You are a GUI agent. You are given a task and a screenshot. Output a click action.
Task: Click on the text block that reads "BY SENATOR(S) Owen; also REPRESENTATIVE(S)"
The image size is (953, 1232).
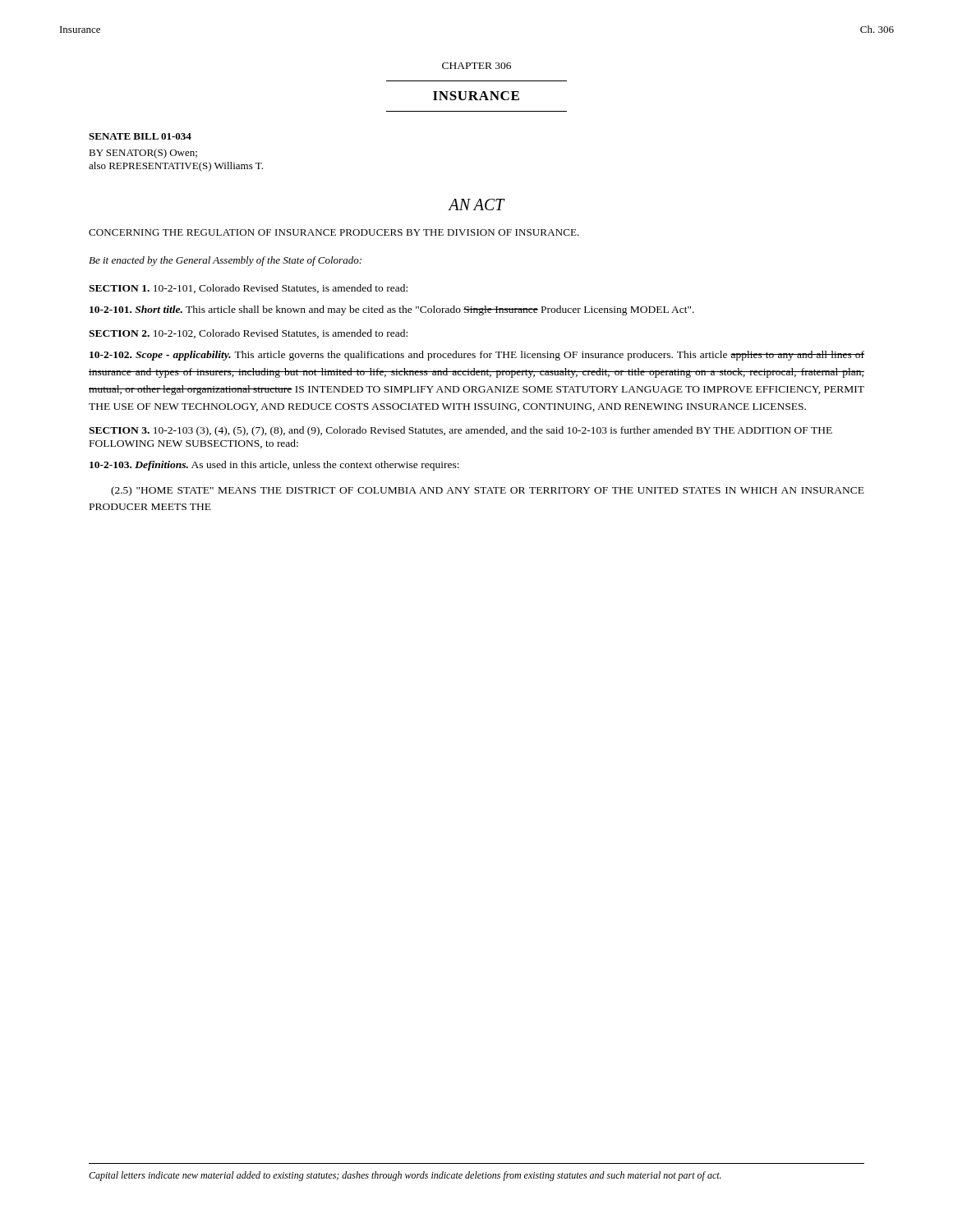point(176,159)
